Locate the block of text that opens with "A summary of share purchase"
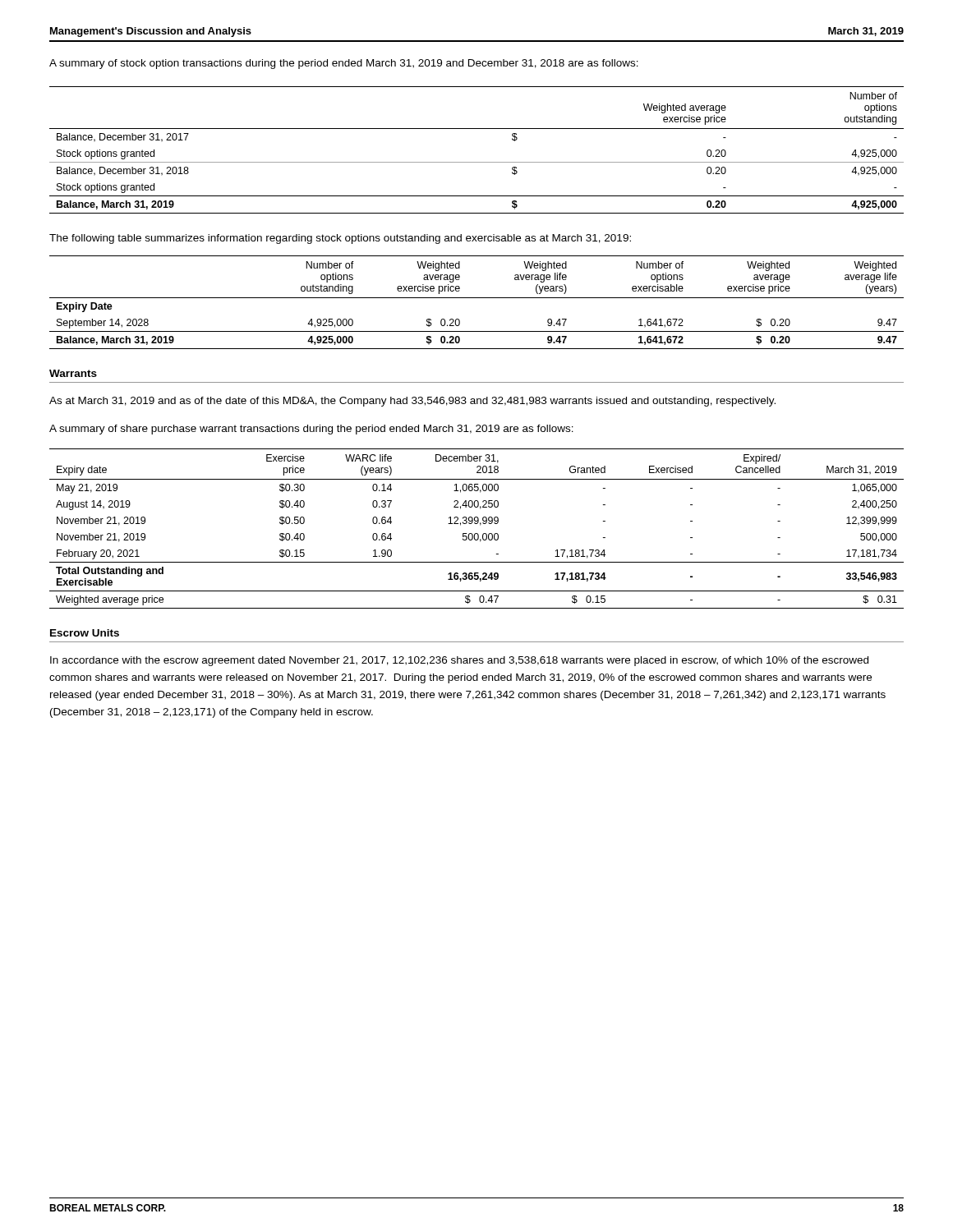Screen dimensions: 1232x953 click(312, 428)
